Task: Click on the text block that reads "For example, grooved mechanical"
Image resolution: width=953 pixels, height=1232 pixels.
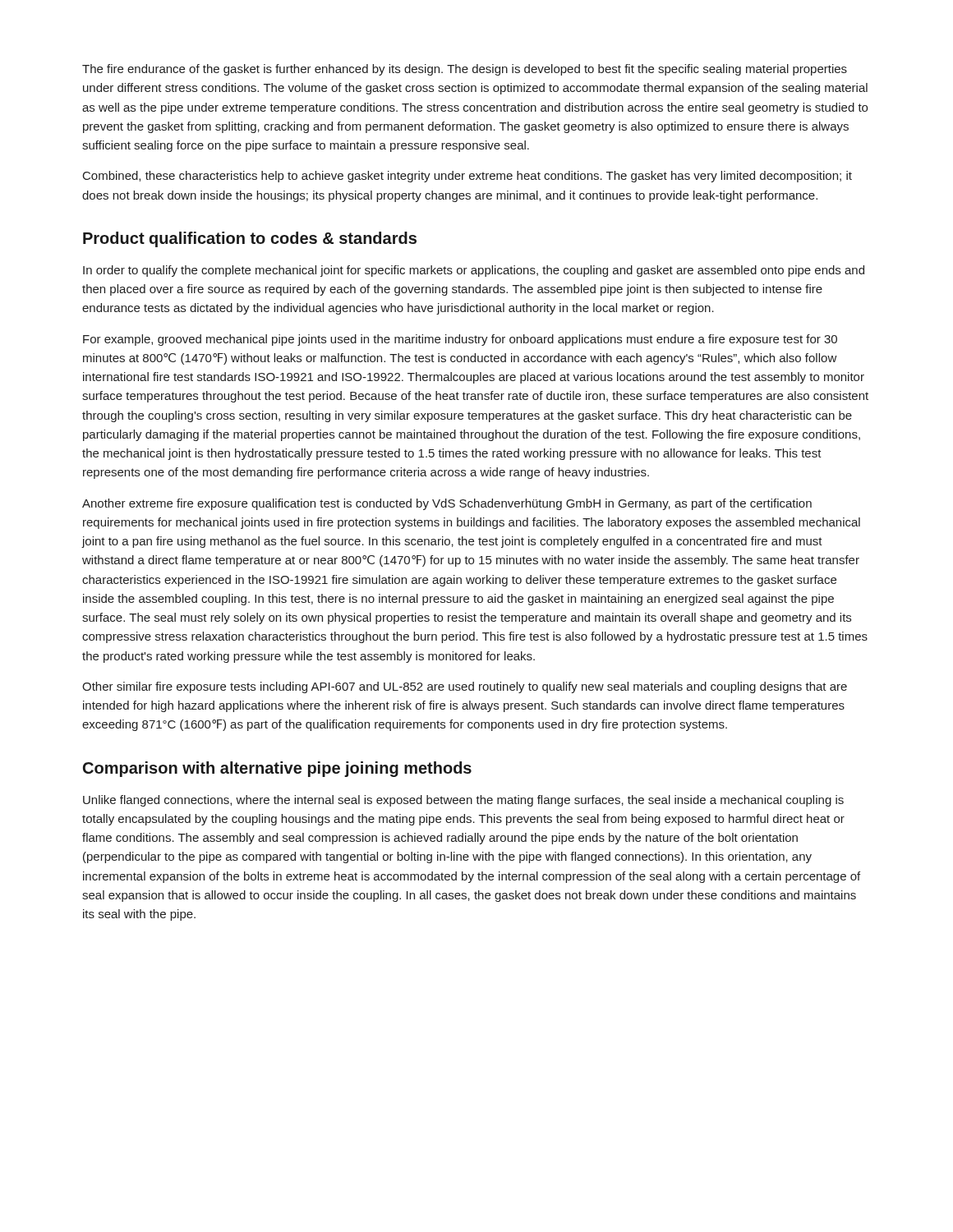Action: point(476,405)
